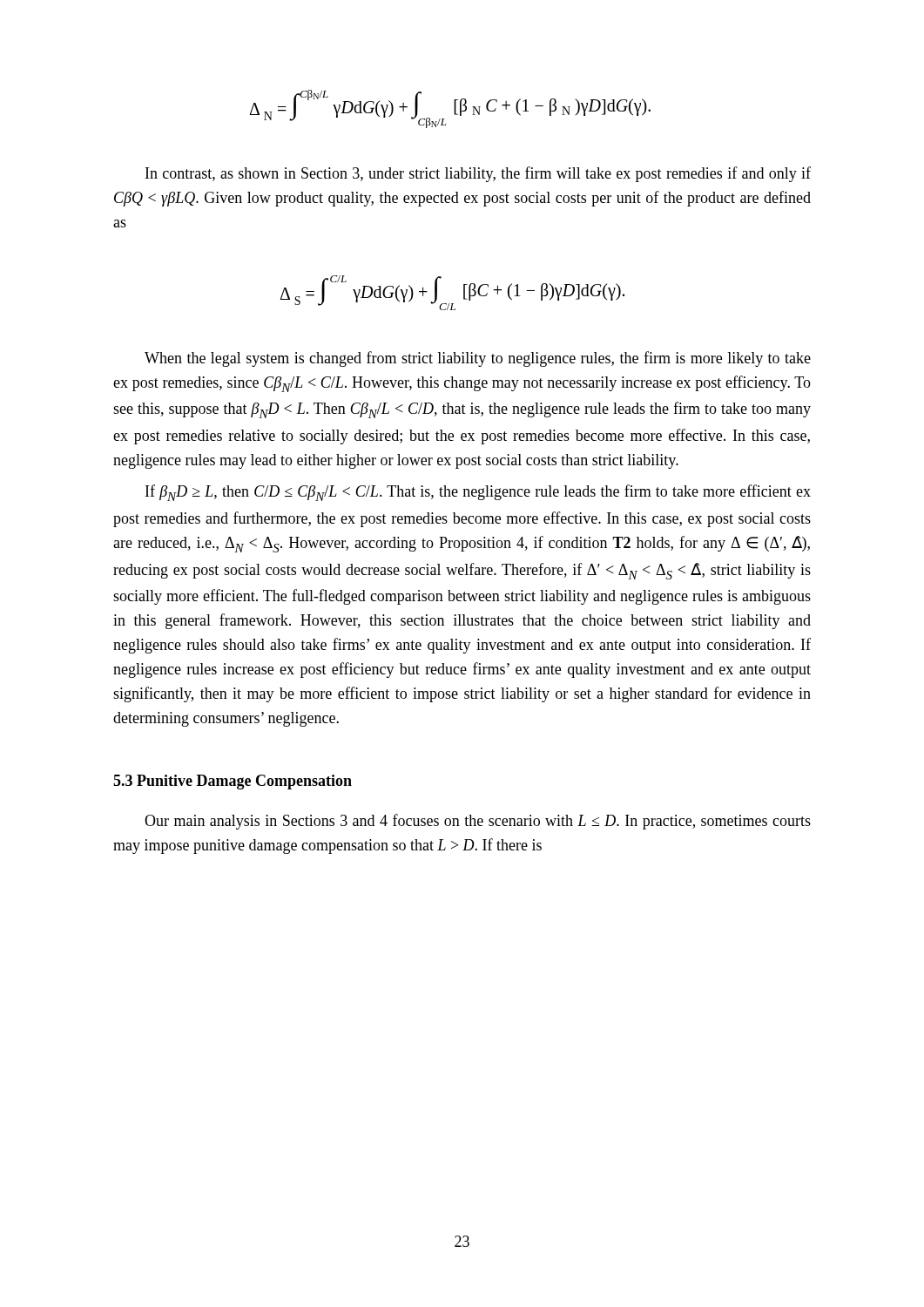Viewport: 924px width, 1307px height.
Task: Where is the passage that starts "In contrast, as shown in Section"?
Action: [x=462, y=198]
